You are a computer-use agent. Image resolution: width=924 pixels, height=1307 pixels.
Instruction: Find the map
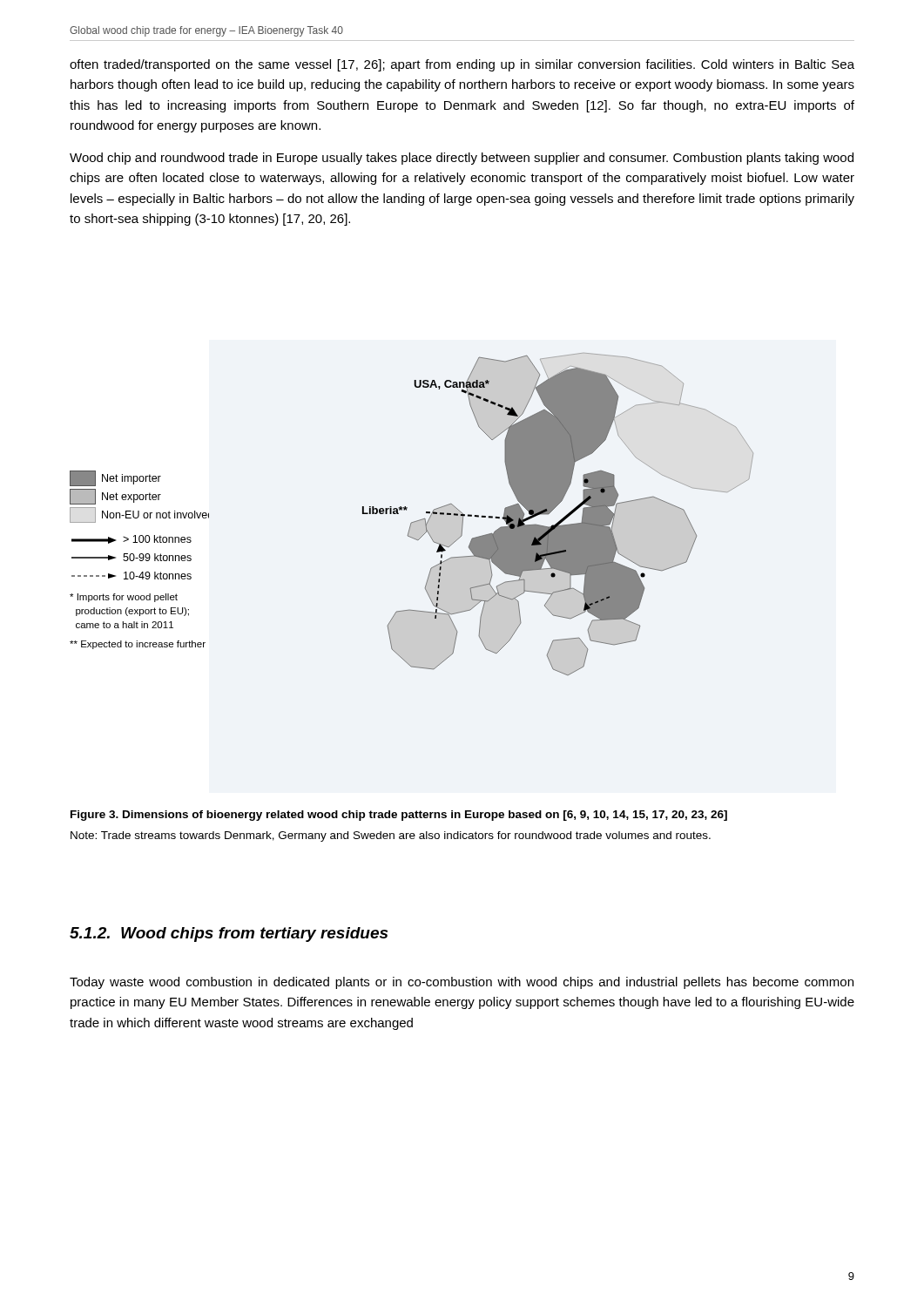pos(462,566)
